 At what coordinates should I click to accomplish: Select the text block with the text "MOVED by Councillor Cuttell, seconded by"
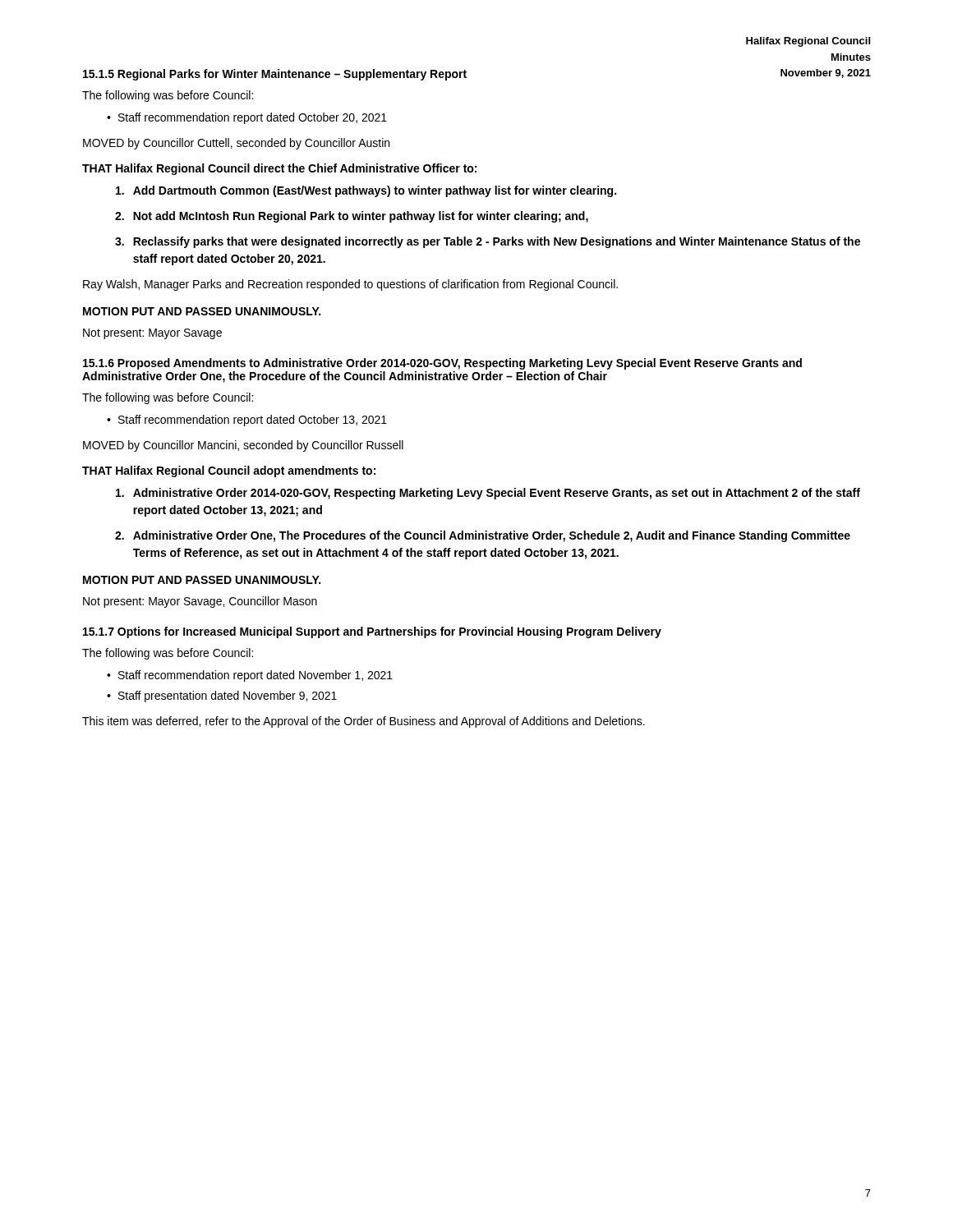(236, 143)
